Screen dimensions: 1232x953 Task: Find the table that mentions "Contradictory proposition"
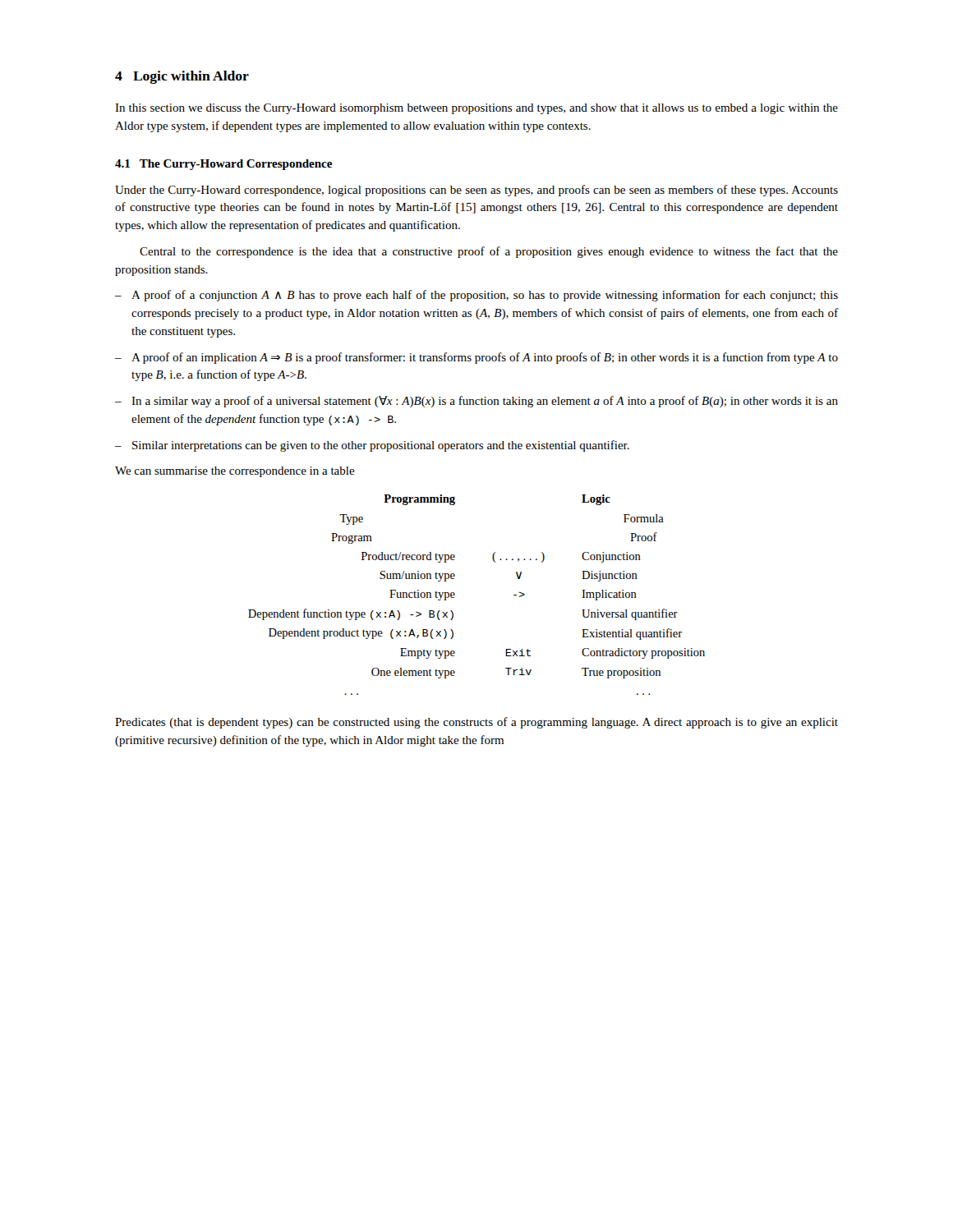click(x=476, y=595)
